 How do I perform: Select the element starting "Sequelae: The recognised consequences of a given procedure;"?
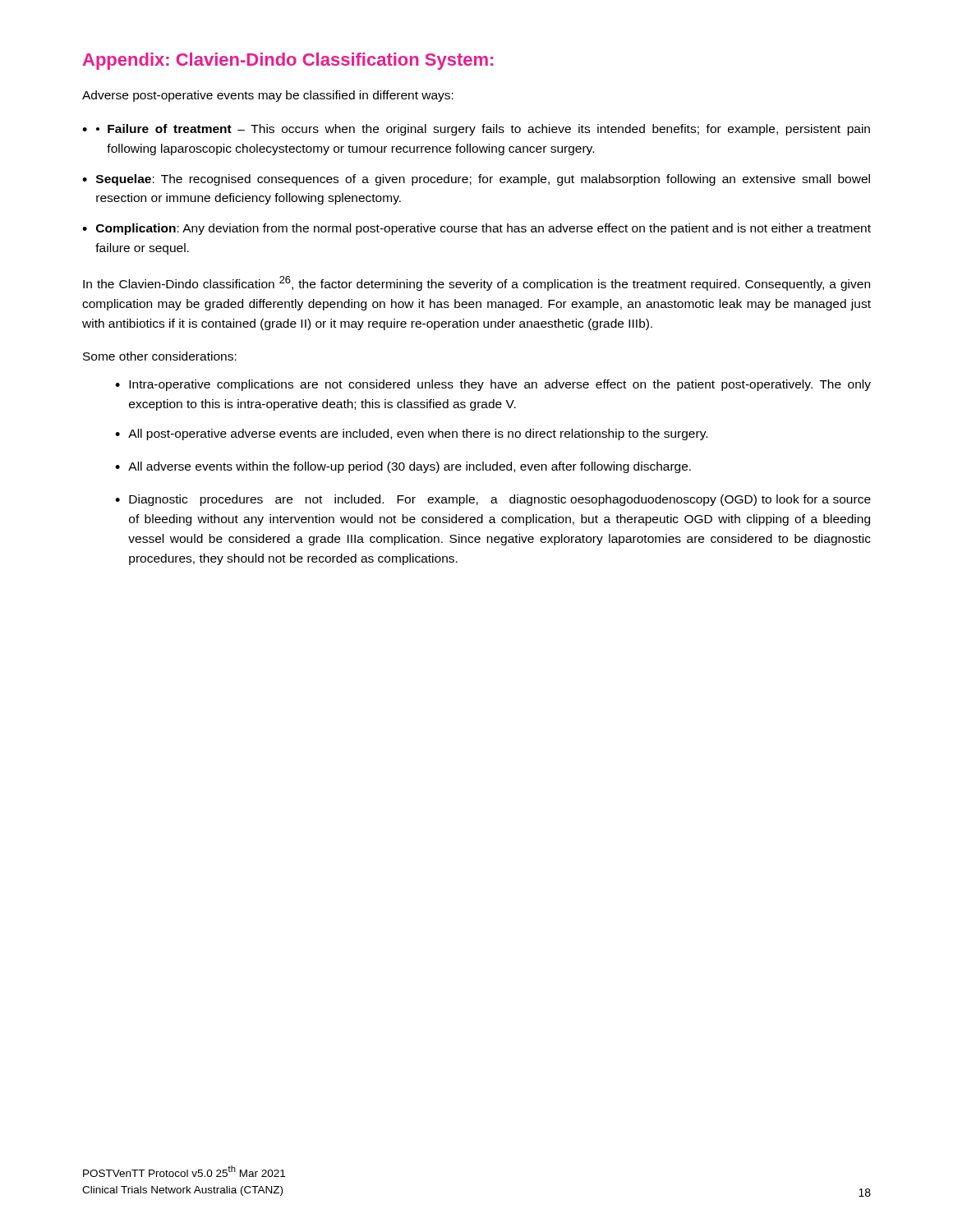point(483,188)
